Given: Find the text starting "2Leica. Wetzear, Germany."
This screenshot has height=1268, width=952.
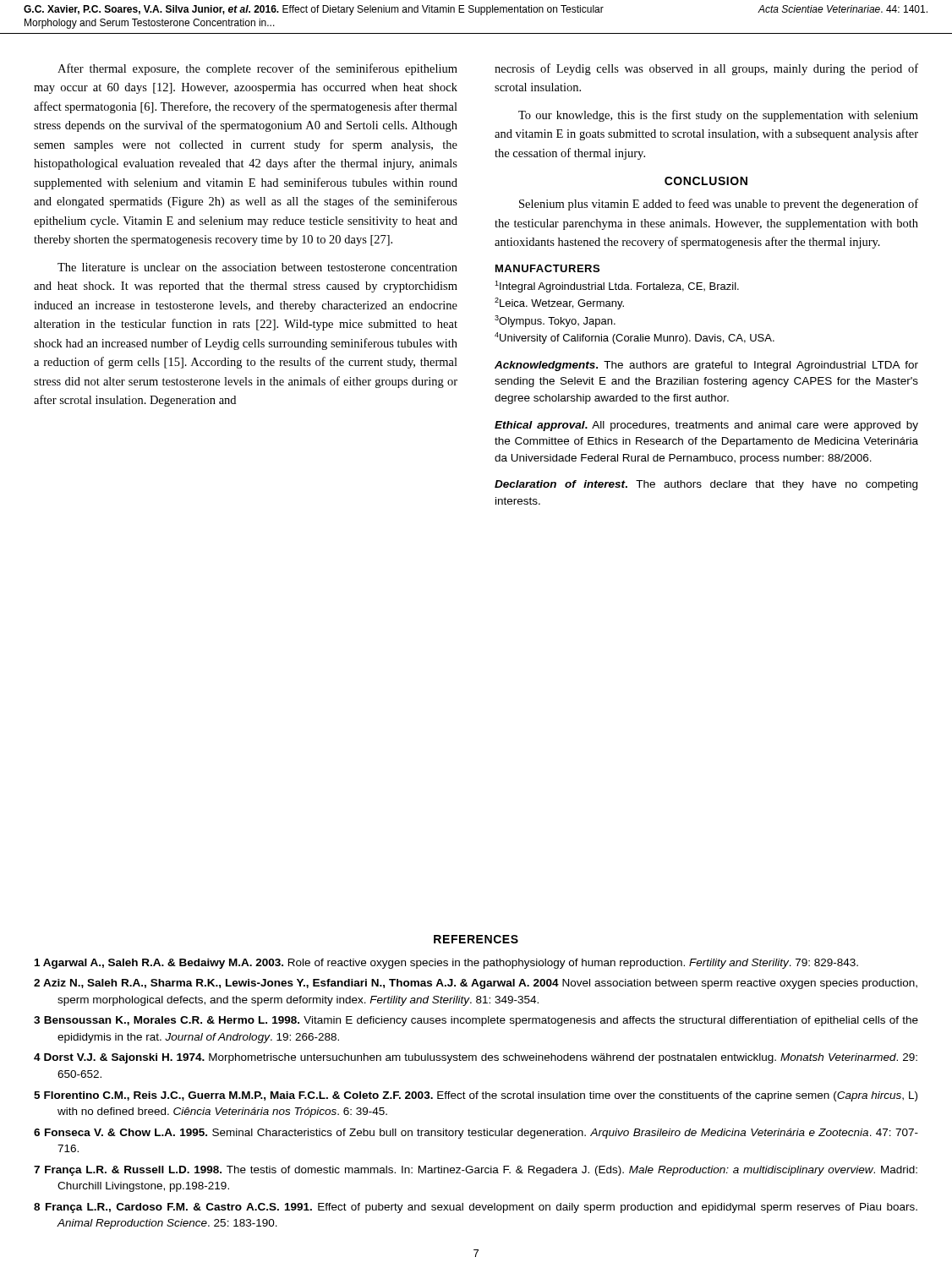Looking at the screenshot, I should 560,303.
